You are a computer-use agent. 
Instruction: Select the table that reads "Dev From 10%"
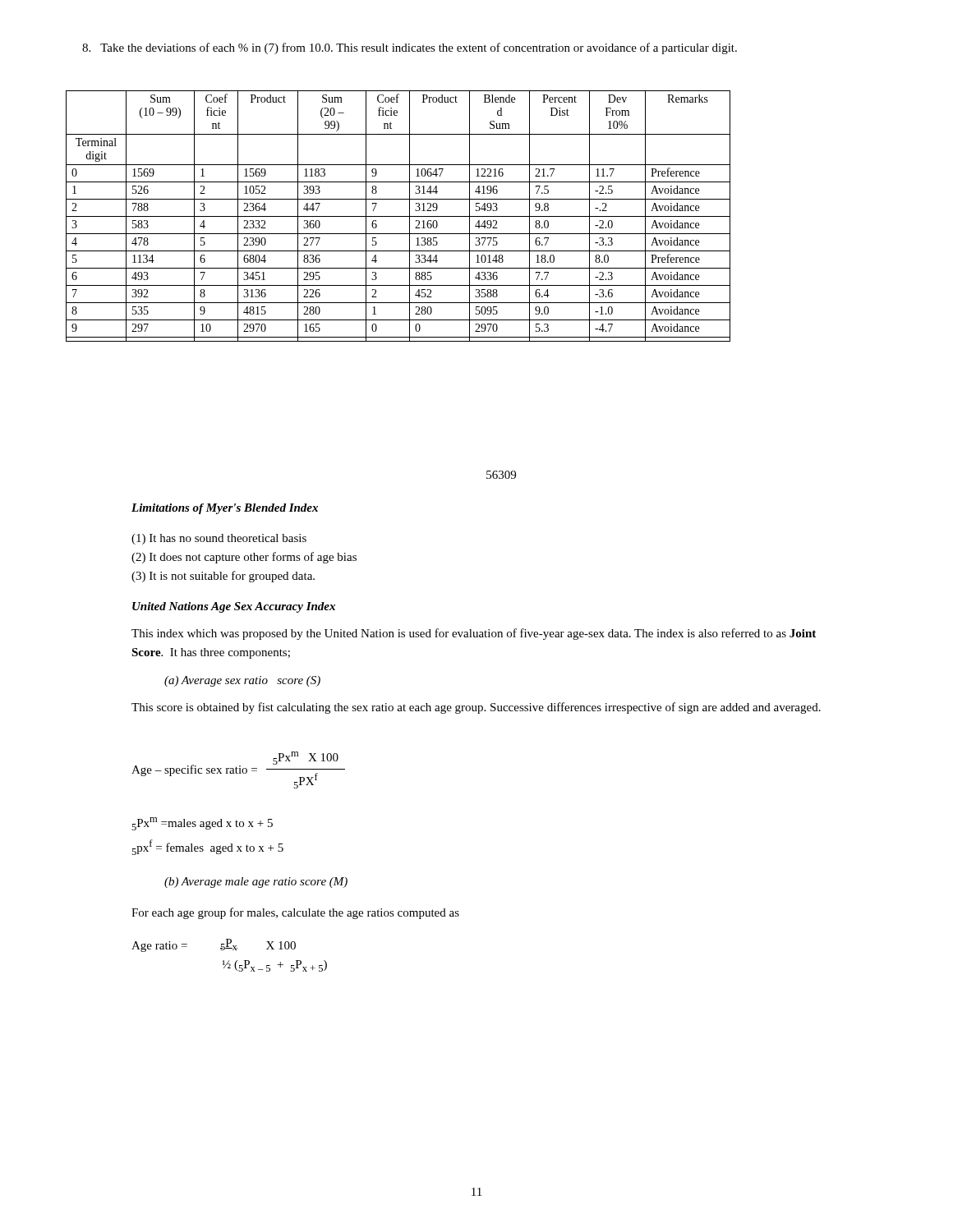pyautogui.click(x=476, y=216)
